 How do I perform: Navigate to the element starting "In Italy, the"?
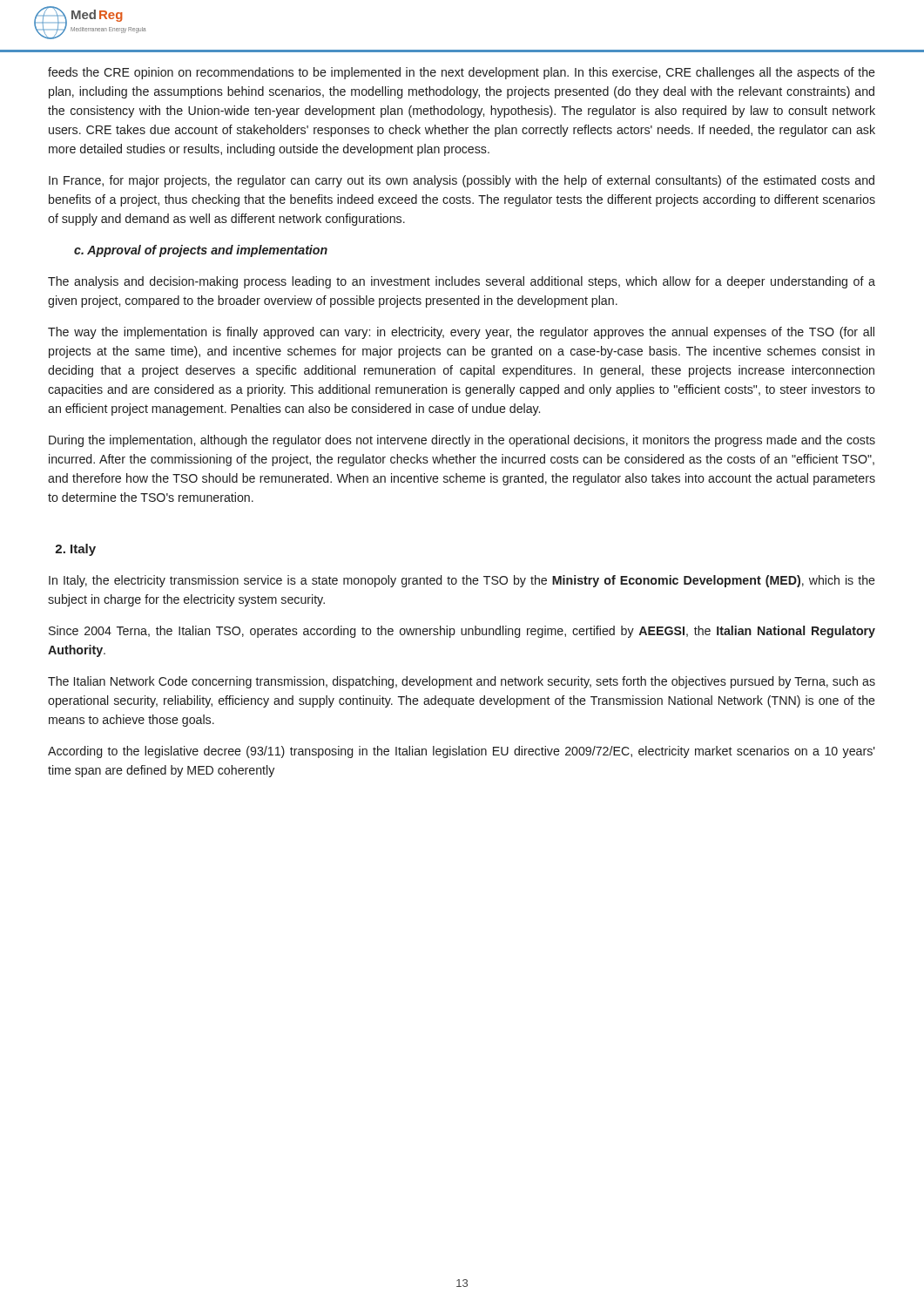tap(462, 590)
